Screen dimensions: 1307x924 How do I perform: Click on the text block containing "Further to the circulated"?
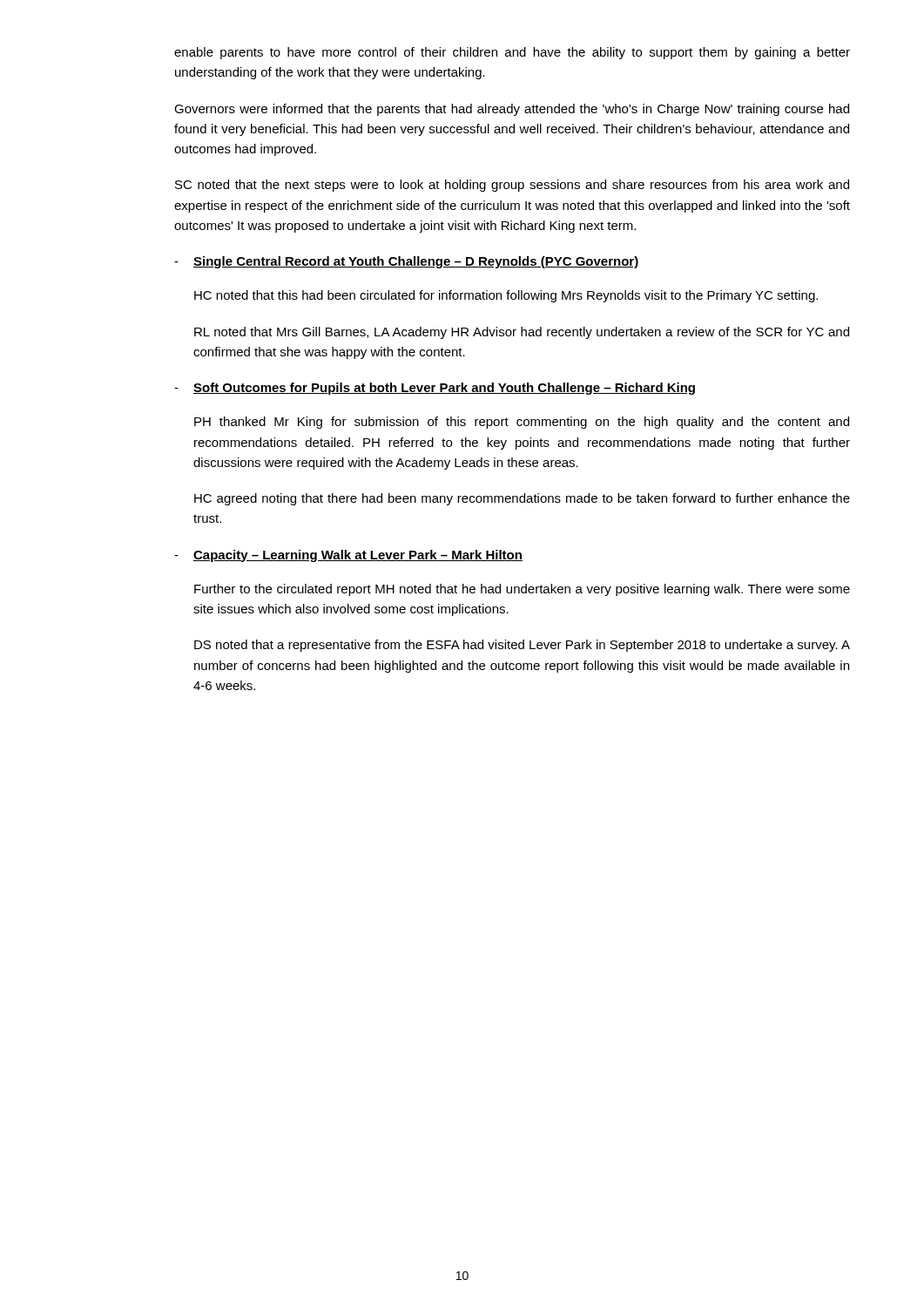(522, 598)
